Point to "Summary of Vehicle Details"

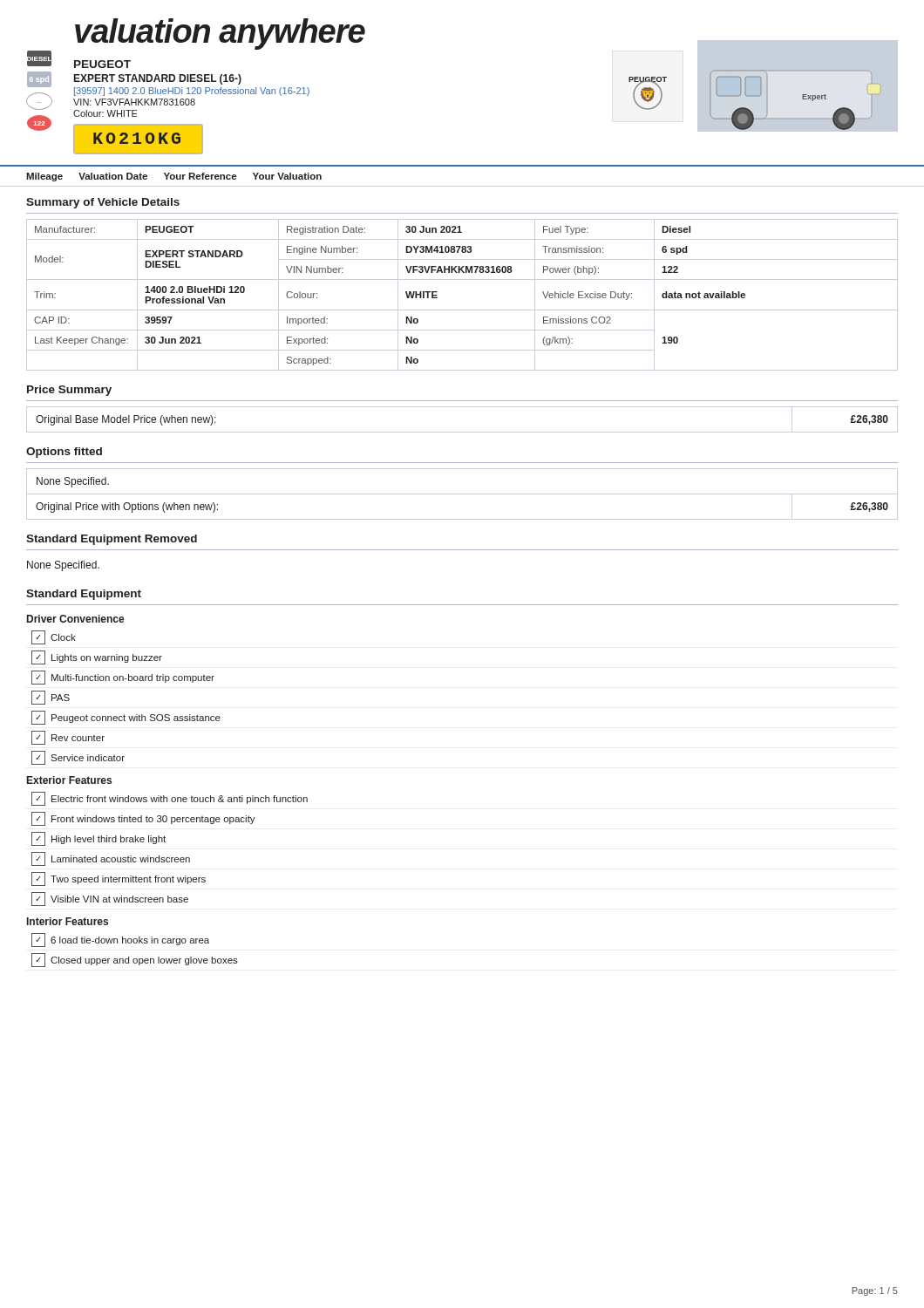pos(103,202)
